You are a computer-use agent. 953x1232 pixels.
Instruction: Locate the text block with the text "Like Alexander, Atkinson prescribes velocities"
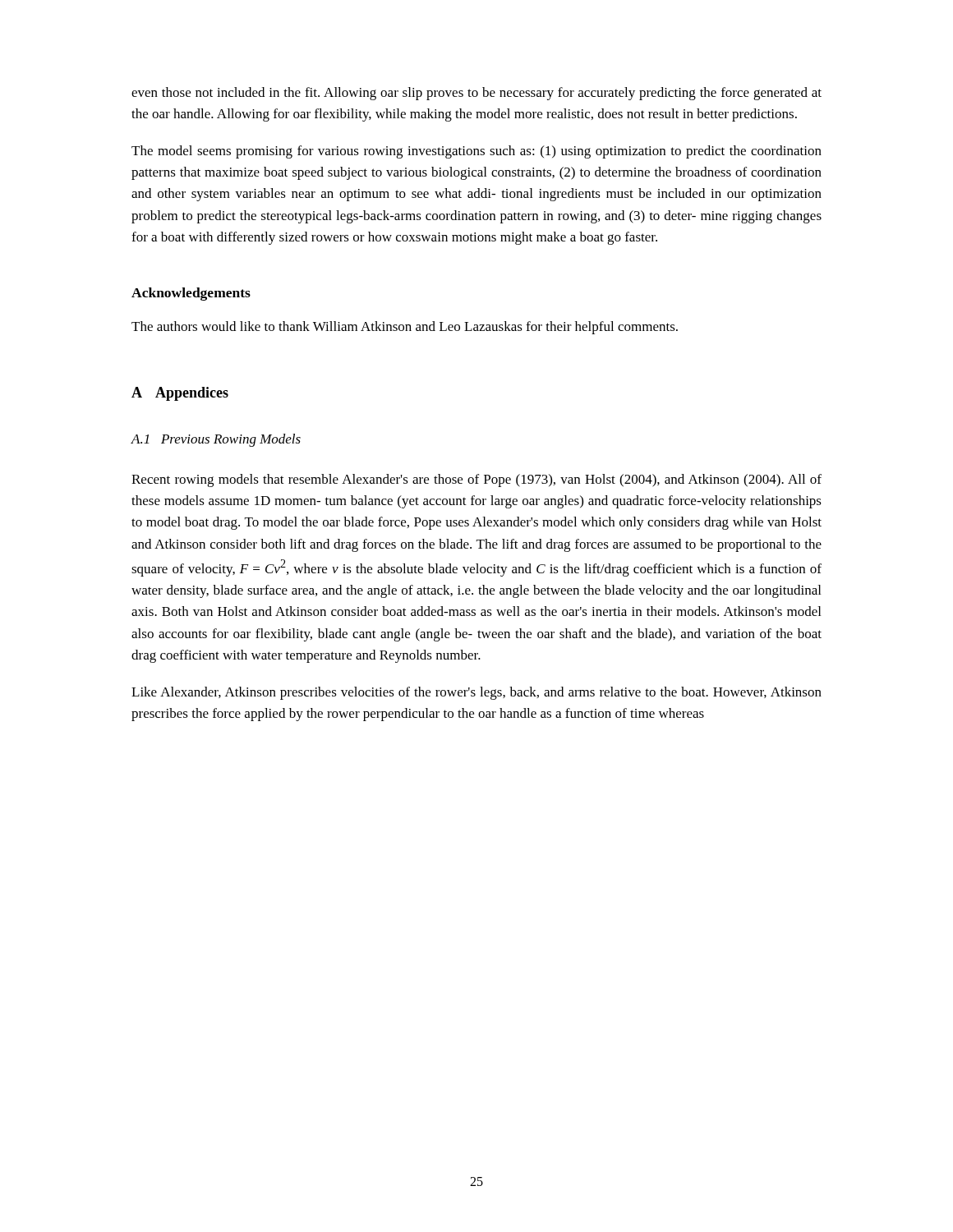(x=476, y=702)
